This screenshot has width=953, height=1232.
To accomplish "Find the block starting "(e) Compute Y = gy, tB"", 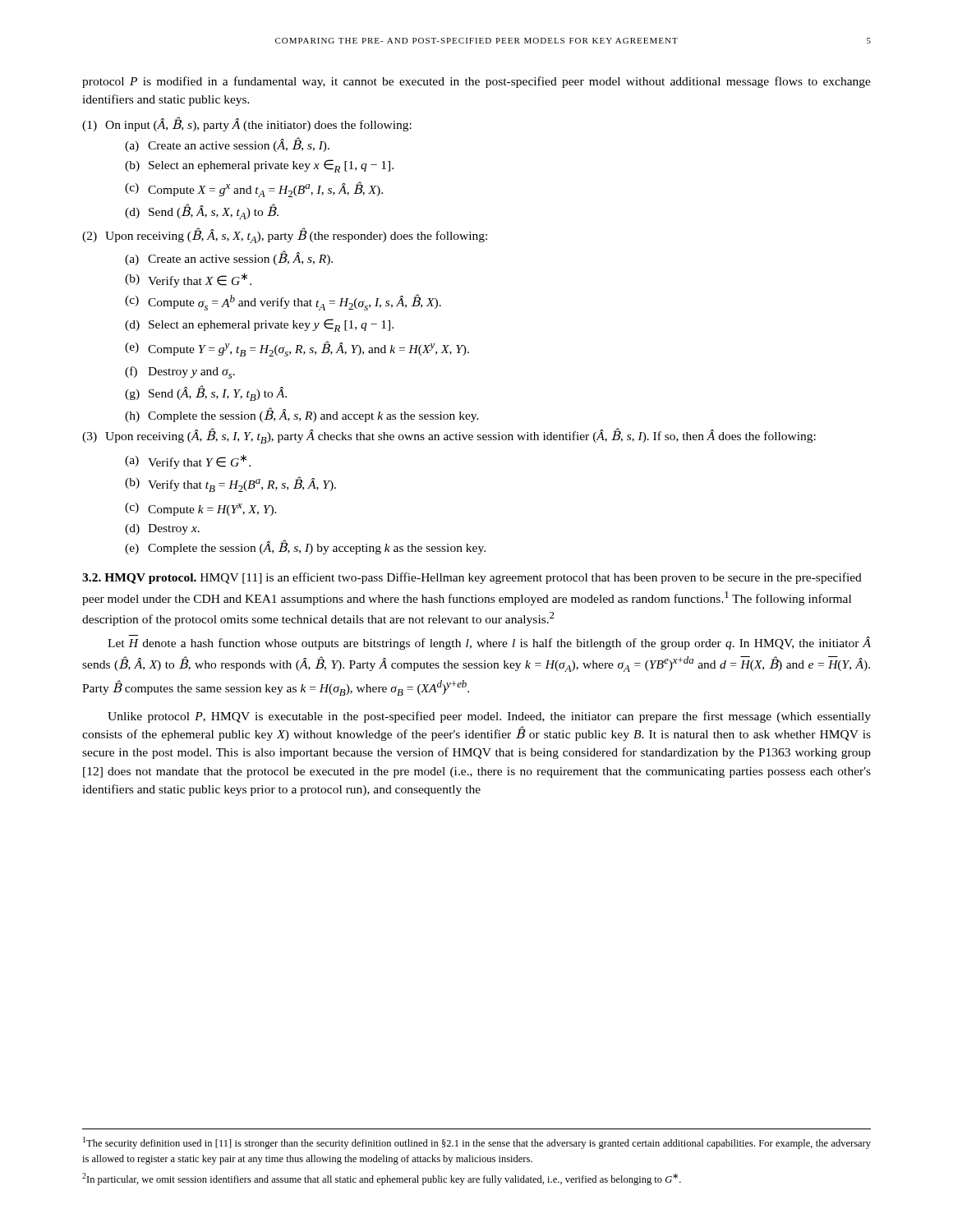I will [297, 350].
